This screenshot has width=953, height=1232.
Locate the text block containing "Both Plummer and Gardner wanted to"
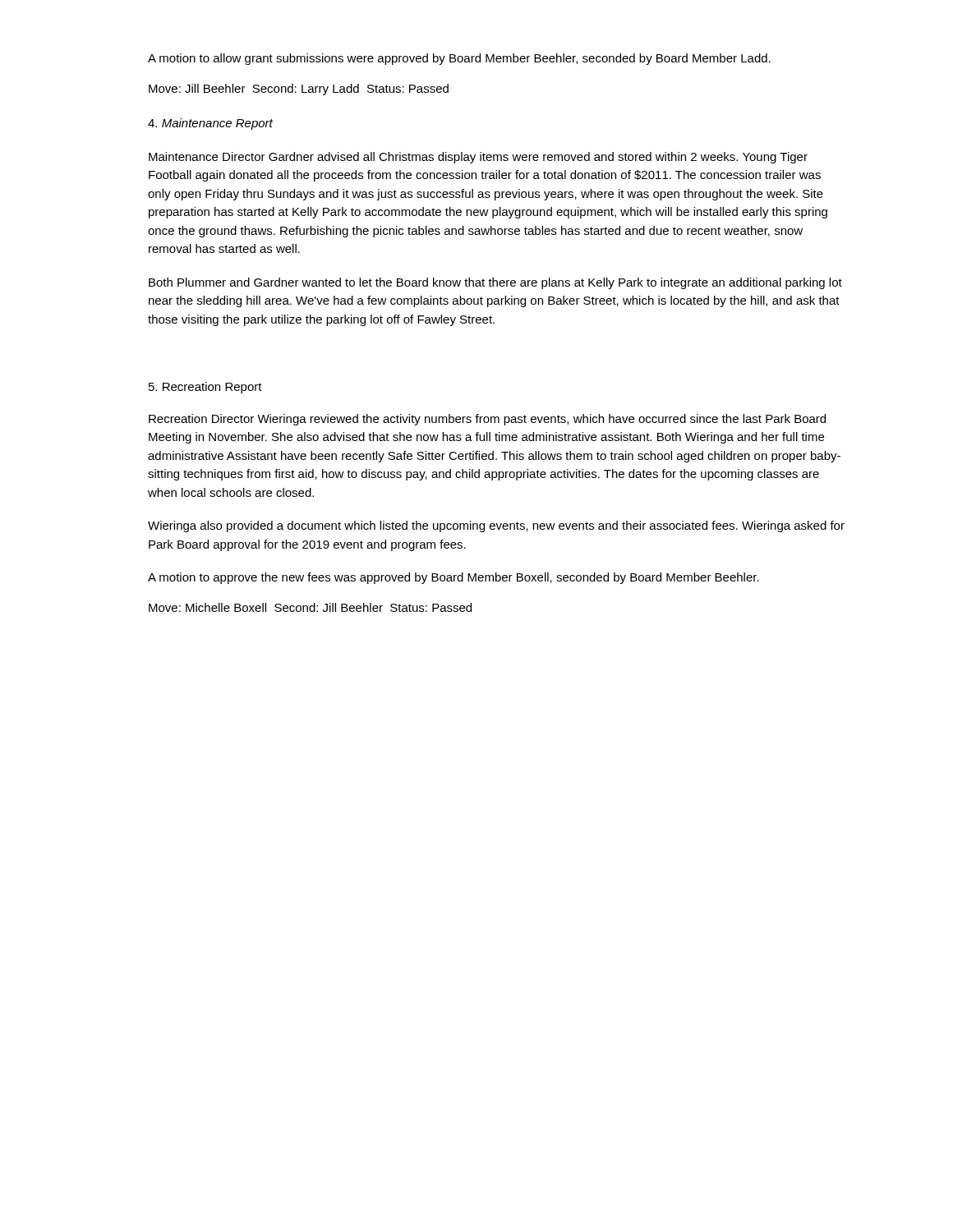pos(495,300)
